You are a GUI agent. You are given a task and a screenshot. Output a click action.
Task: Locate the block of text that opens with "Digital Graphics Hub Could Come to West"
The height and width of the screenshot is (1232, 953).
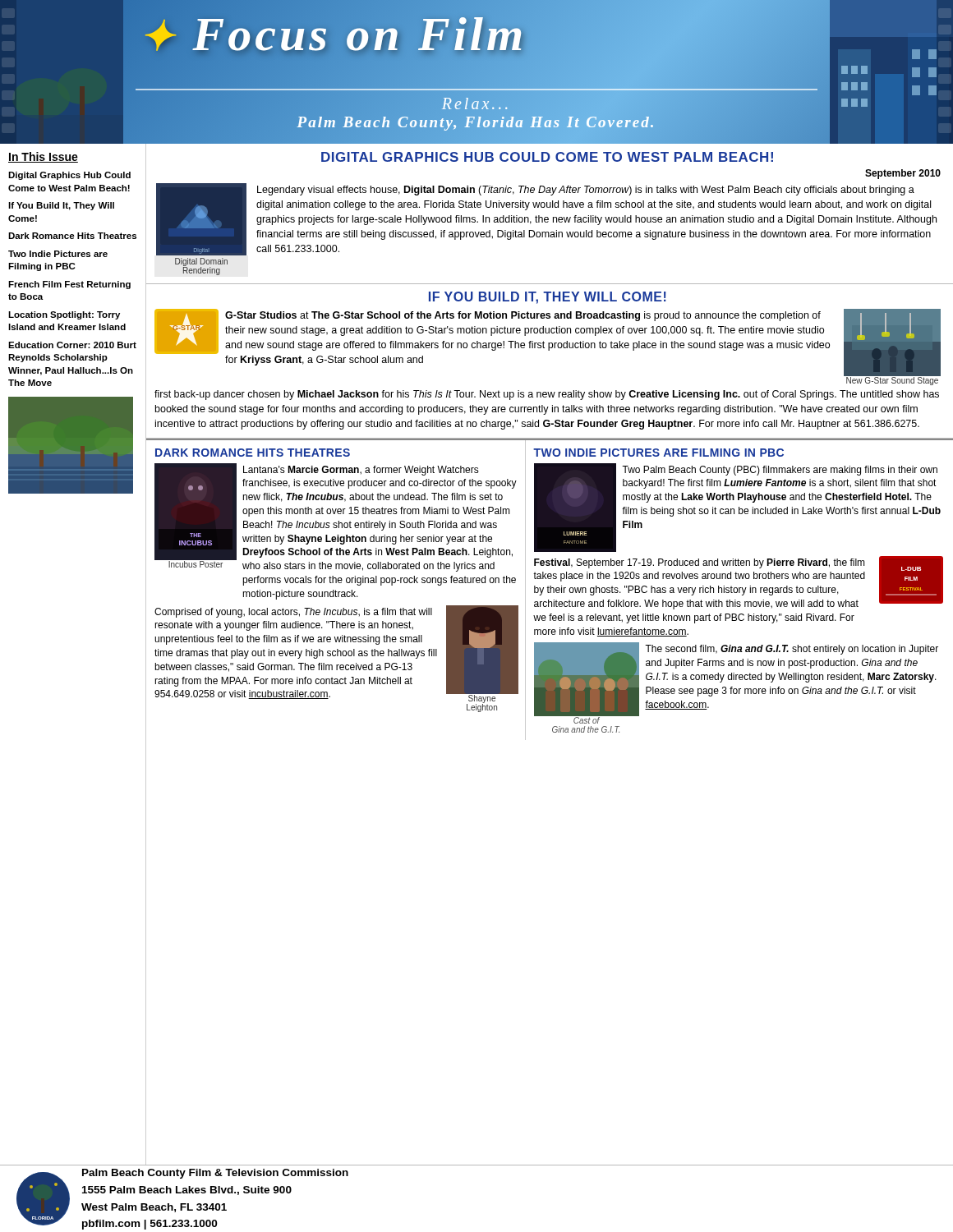point(70,181)
